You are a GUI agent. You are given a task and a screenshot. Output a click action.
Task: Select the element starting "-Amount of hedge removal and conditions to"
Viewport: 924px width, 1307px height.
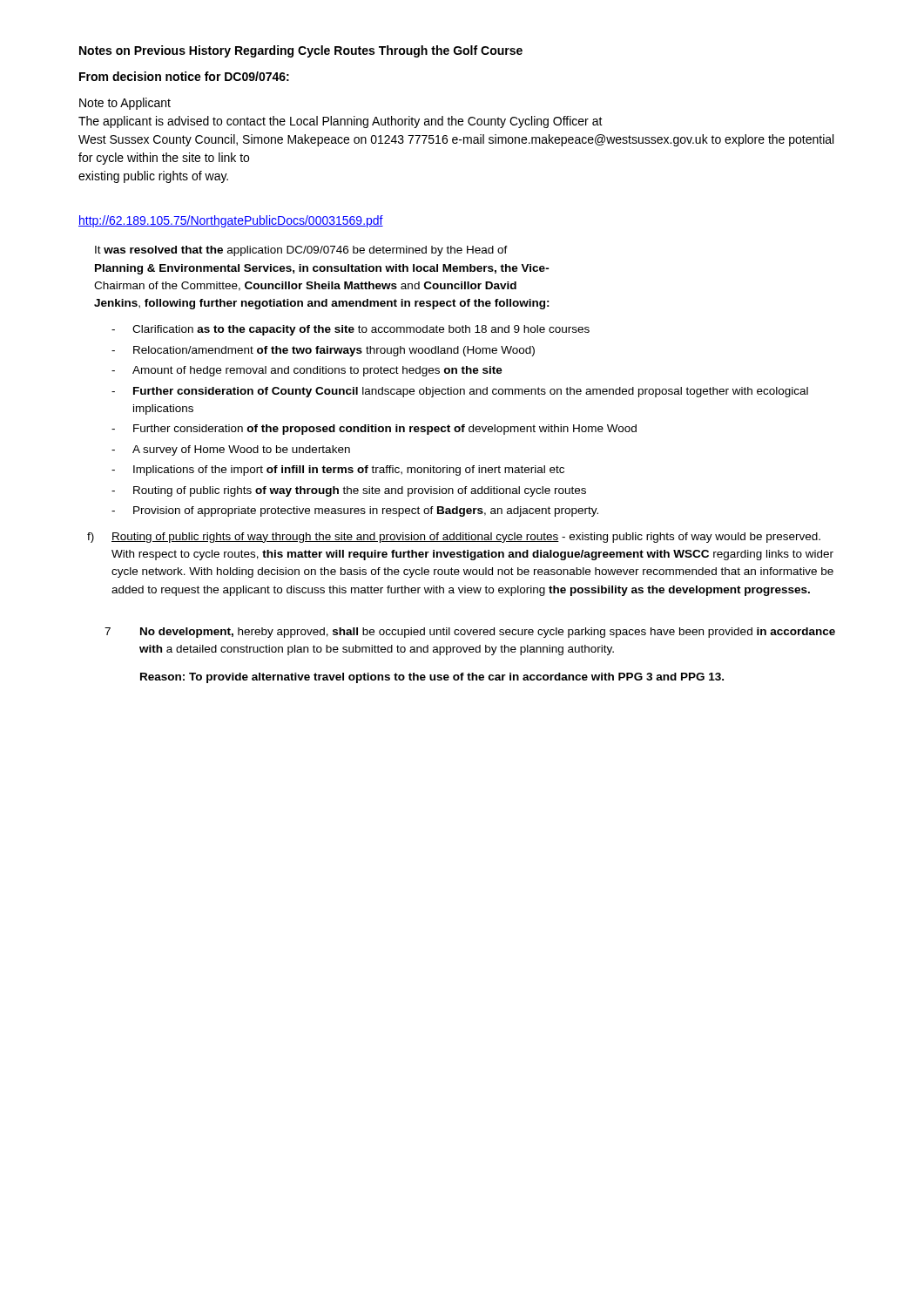tap(307, 370)
